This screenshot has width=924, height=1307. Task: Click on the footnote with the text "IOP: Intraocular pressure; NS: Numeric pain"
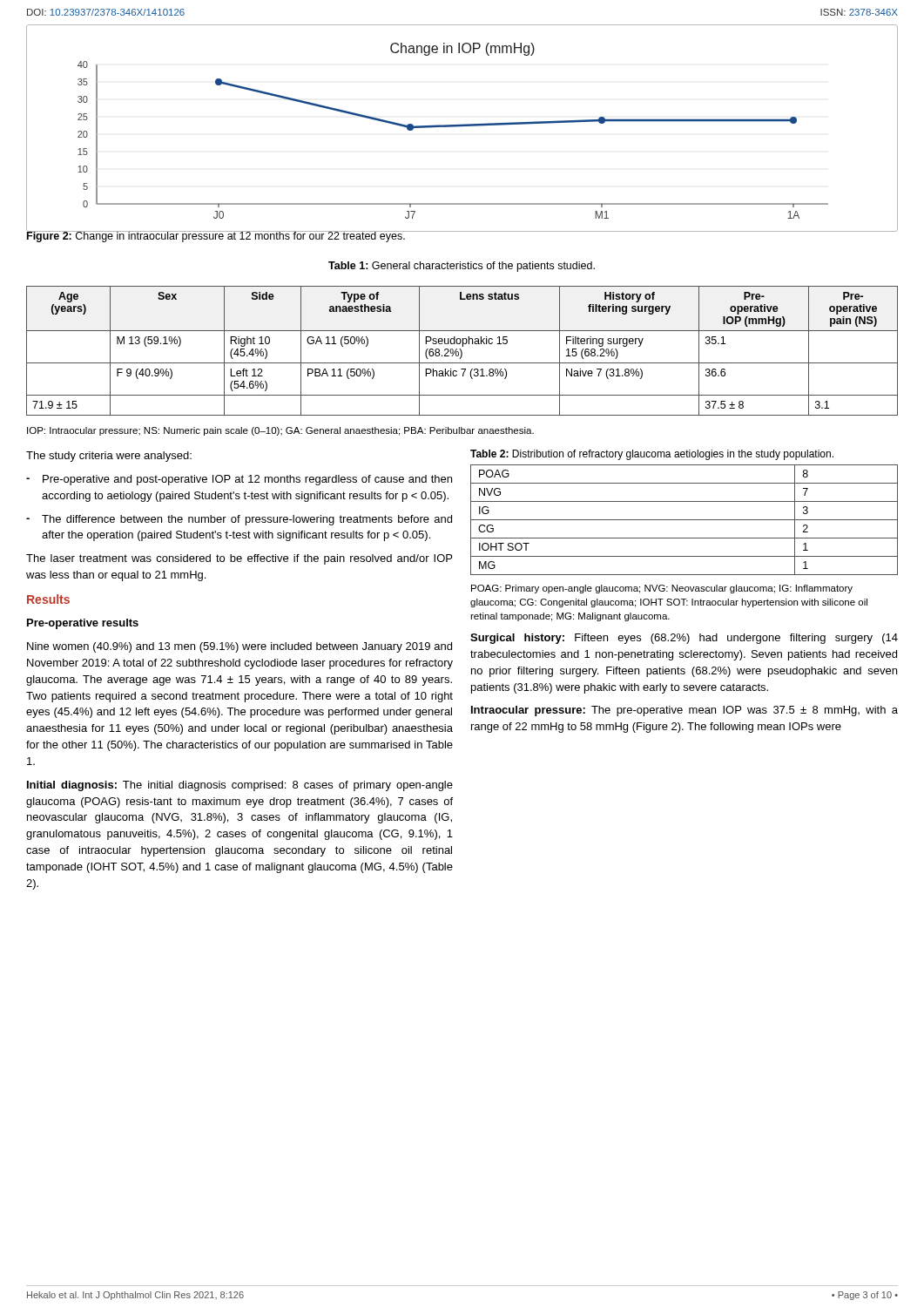280,430
